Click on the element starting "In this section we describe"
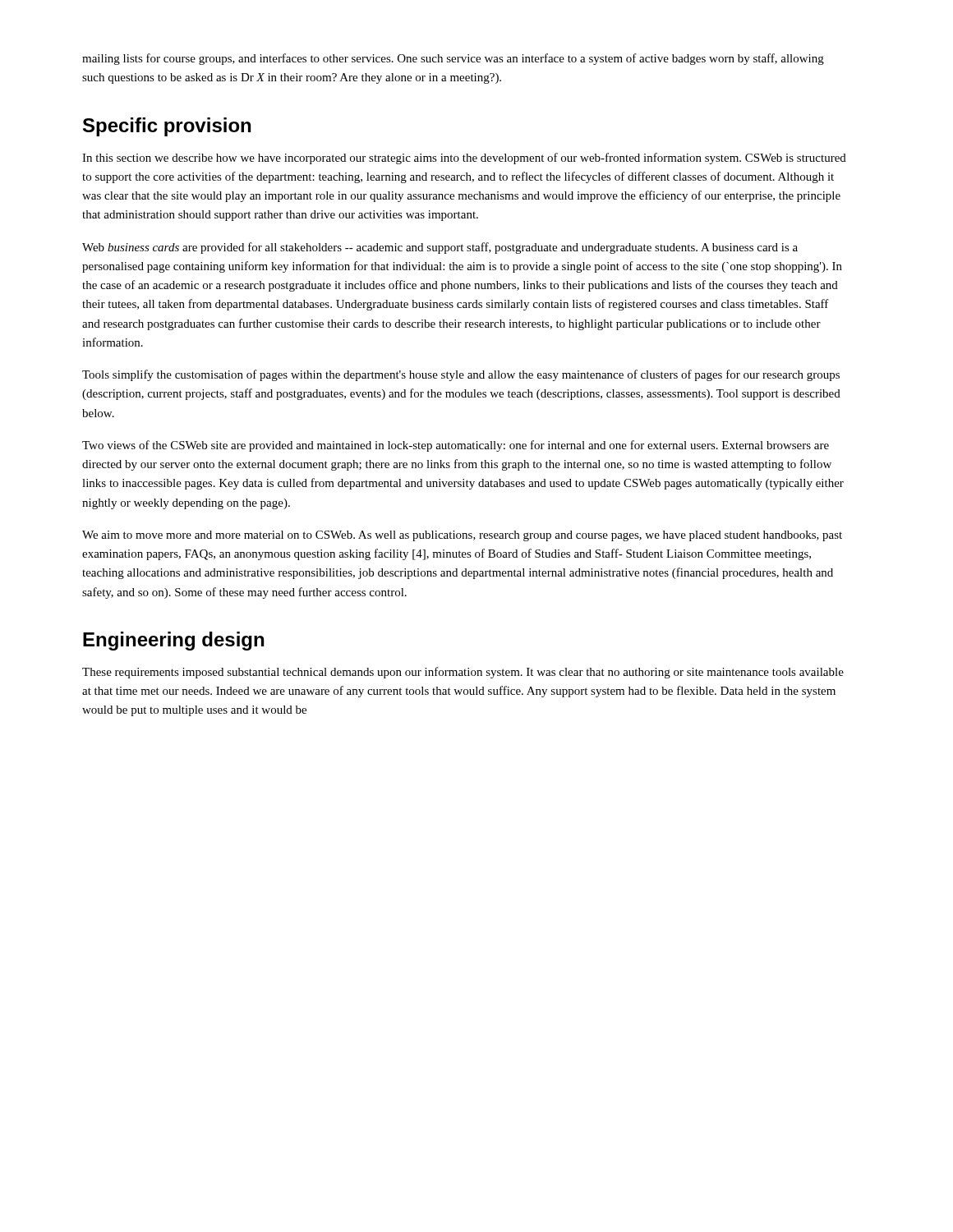This screenshot has height=1232, width=953. 464,186
